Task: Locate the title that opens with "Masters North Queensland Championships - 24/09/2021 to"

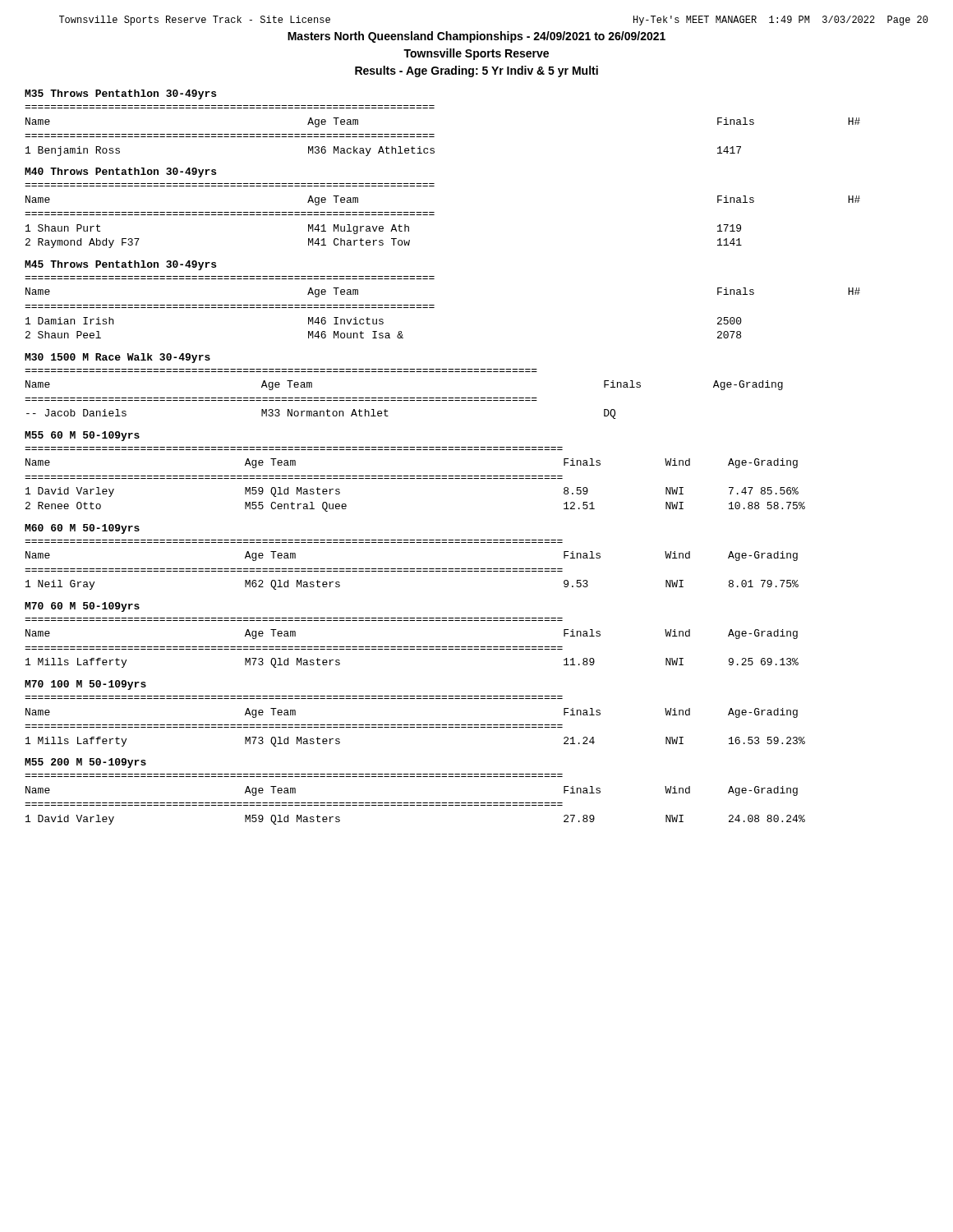Action: coord(476,53)
